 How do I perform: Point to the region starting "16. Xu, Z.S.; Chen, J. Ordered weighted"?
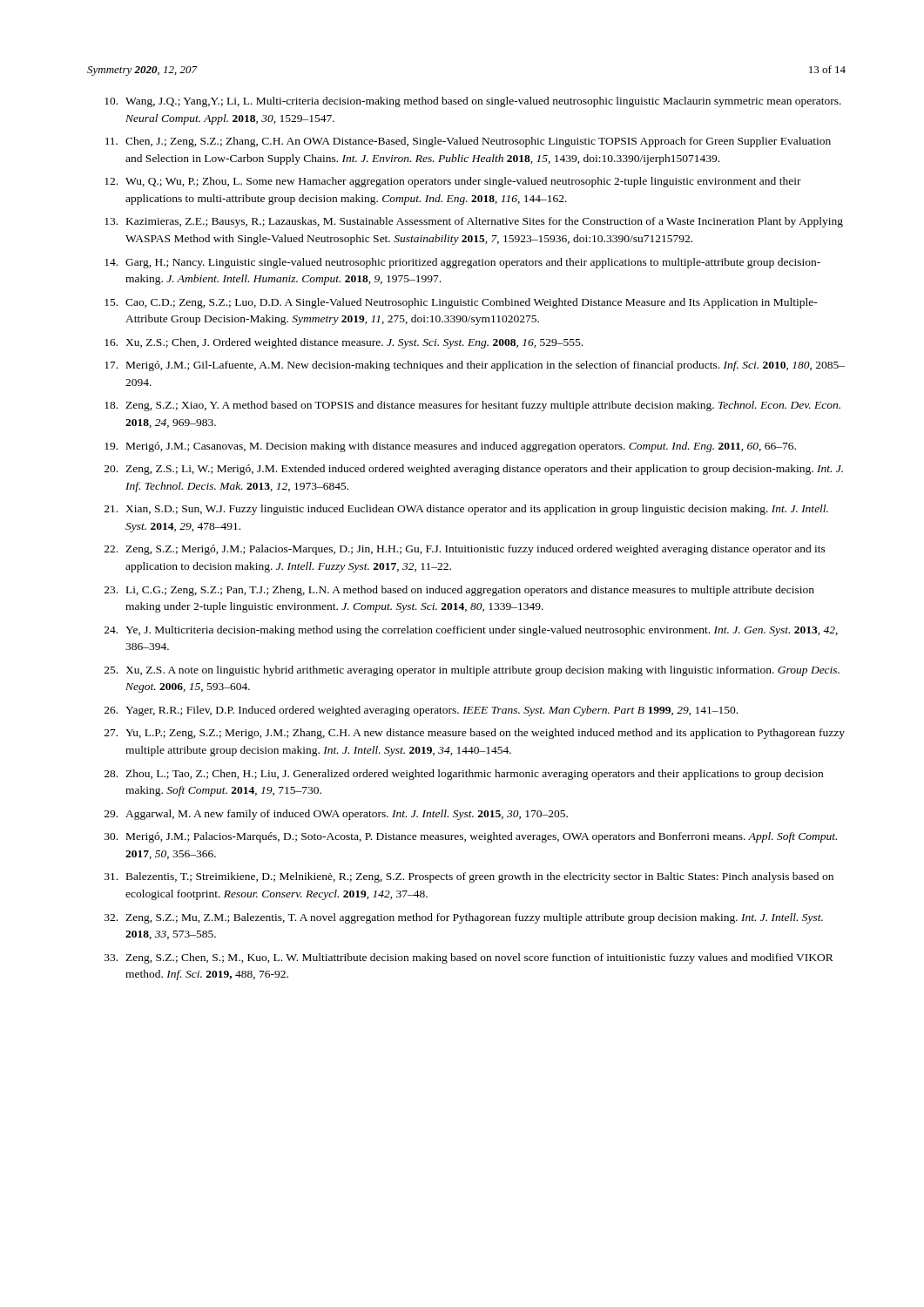tap(466, 342)
